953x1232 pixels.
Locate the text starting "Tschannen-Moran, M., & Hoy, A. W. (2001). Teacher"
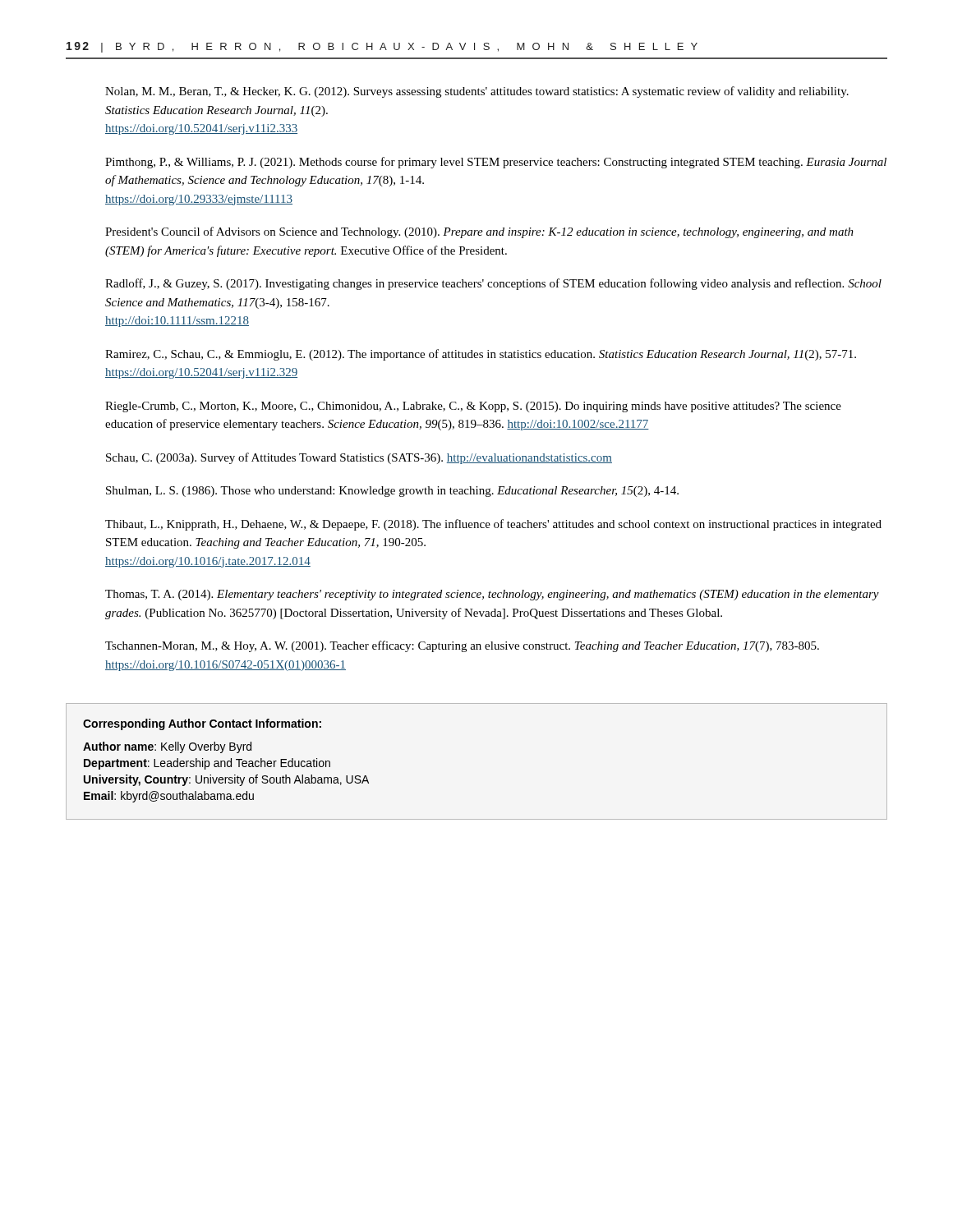476,655
